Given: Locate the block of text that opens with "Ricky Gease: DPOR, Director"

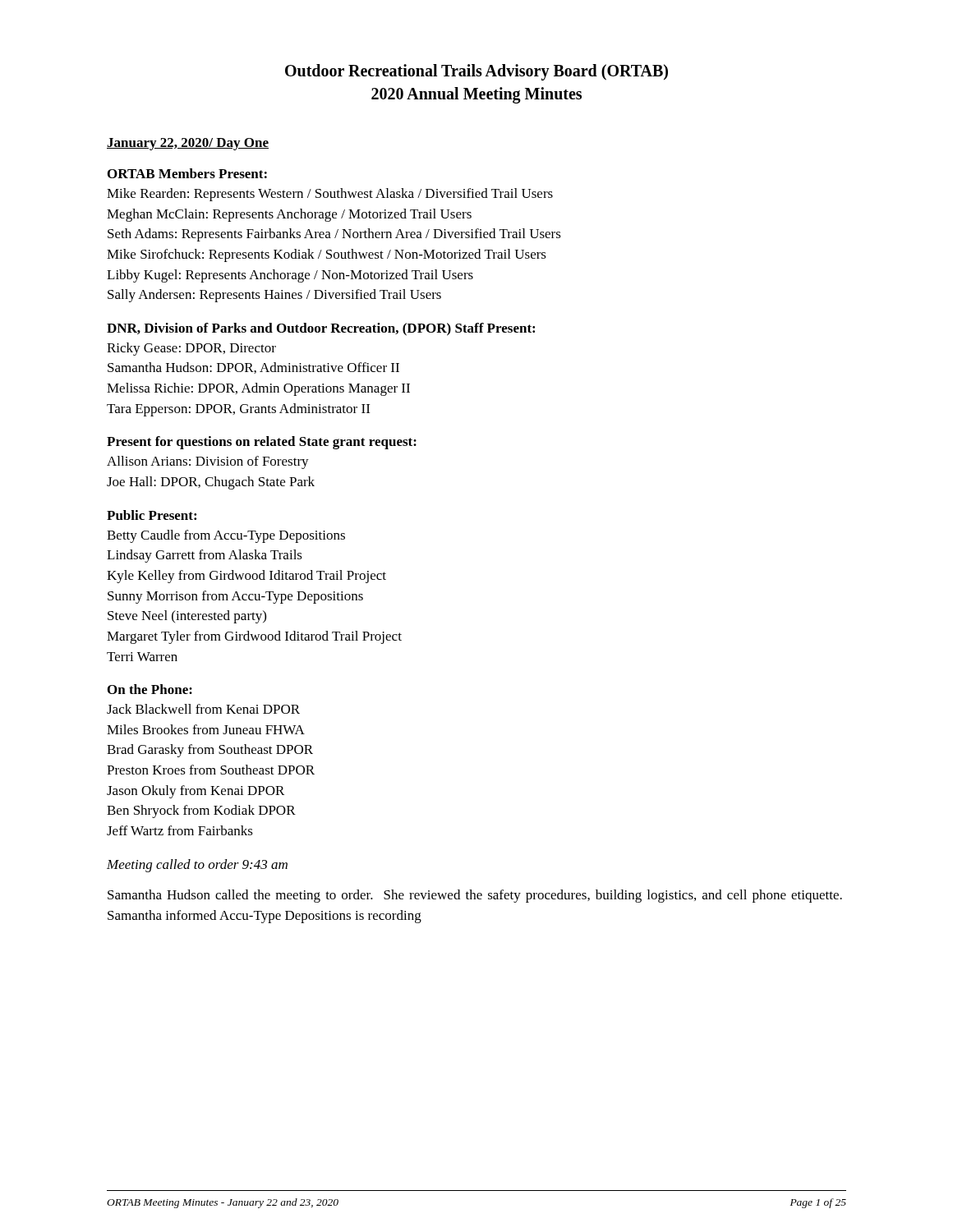Looking at the screenshot, I should pyautogui.click(x=191, y=349).
